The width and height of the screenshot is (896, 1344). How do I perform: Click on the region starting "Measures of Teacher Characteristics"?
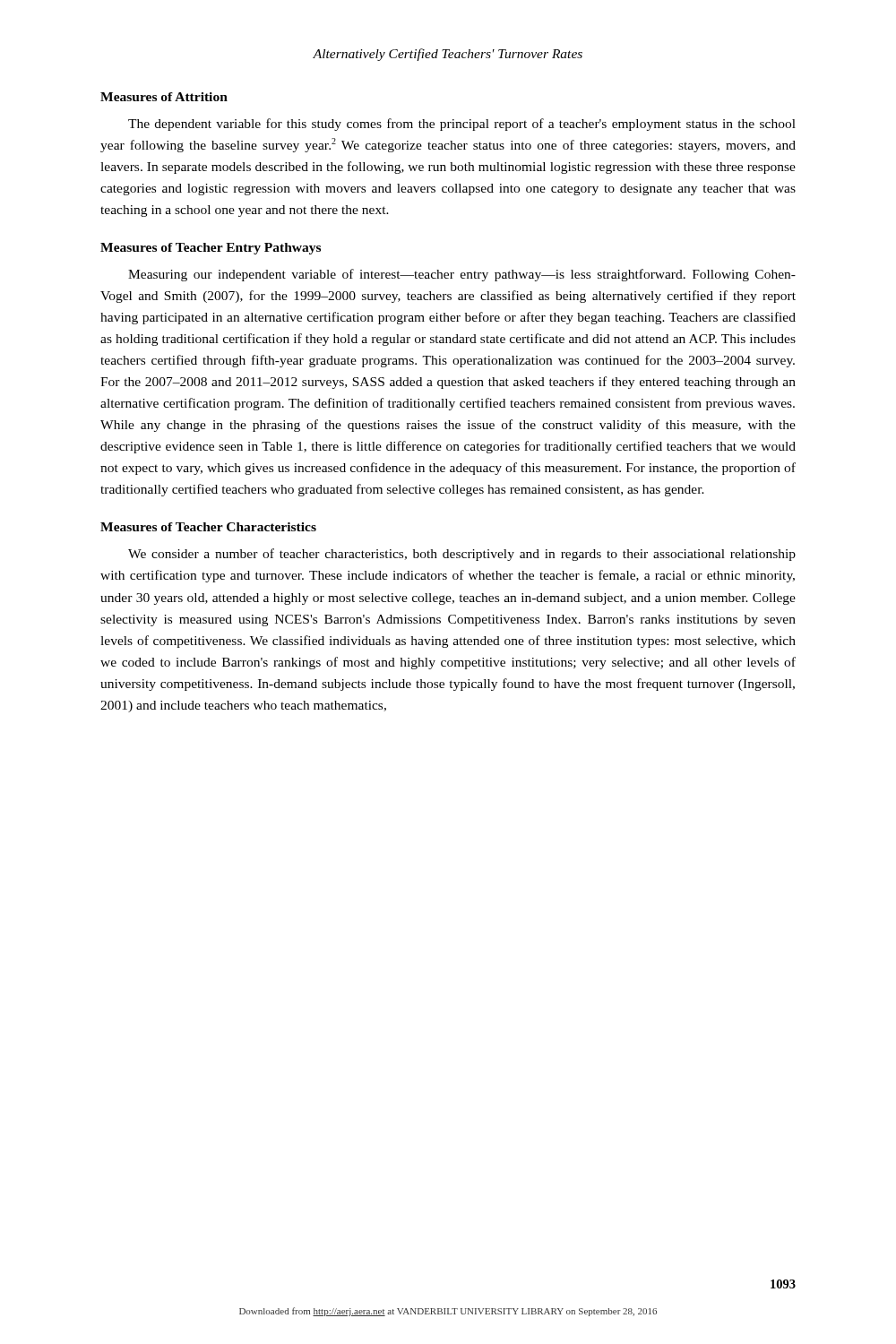[208, 527]
